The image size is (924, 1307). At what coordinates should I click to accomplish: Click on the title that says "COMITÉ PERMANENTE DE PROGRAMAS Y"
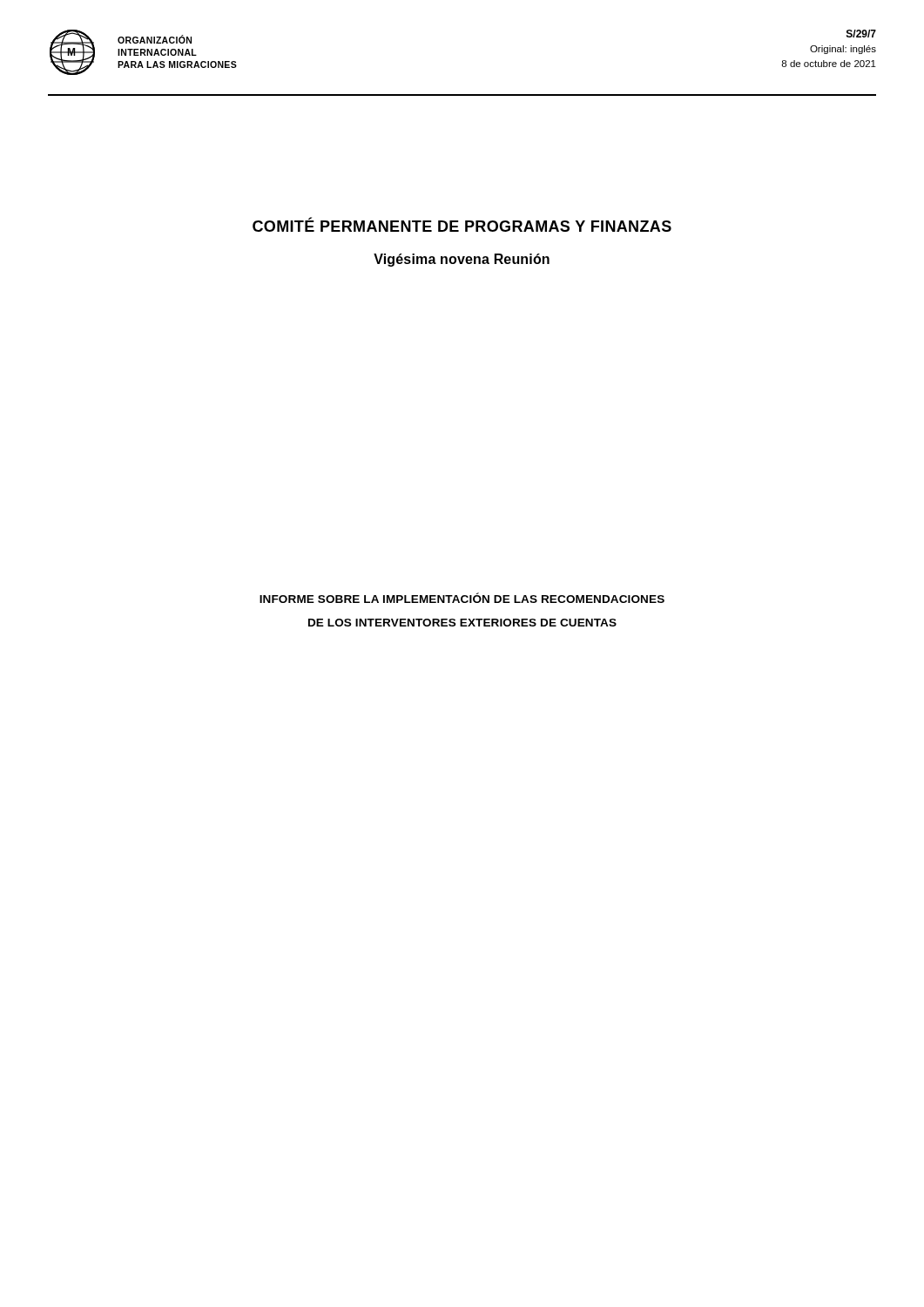click(462, 227)
